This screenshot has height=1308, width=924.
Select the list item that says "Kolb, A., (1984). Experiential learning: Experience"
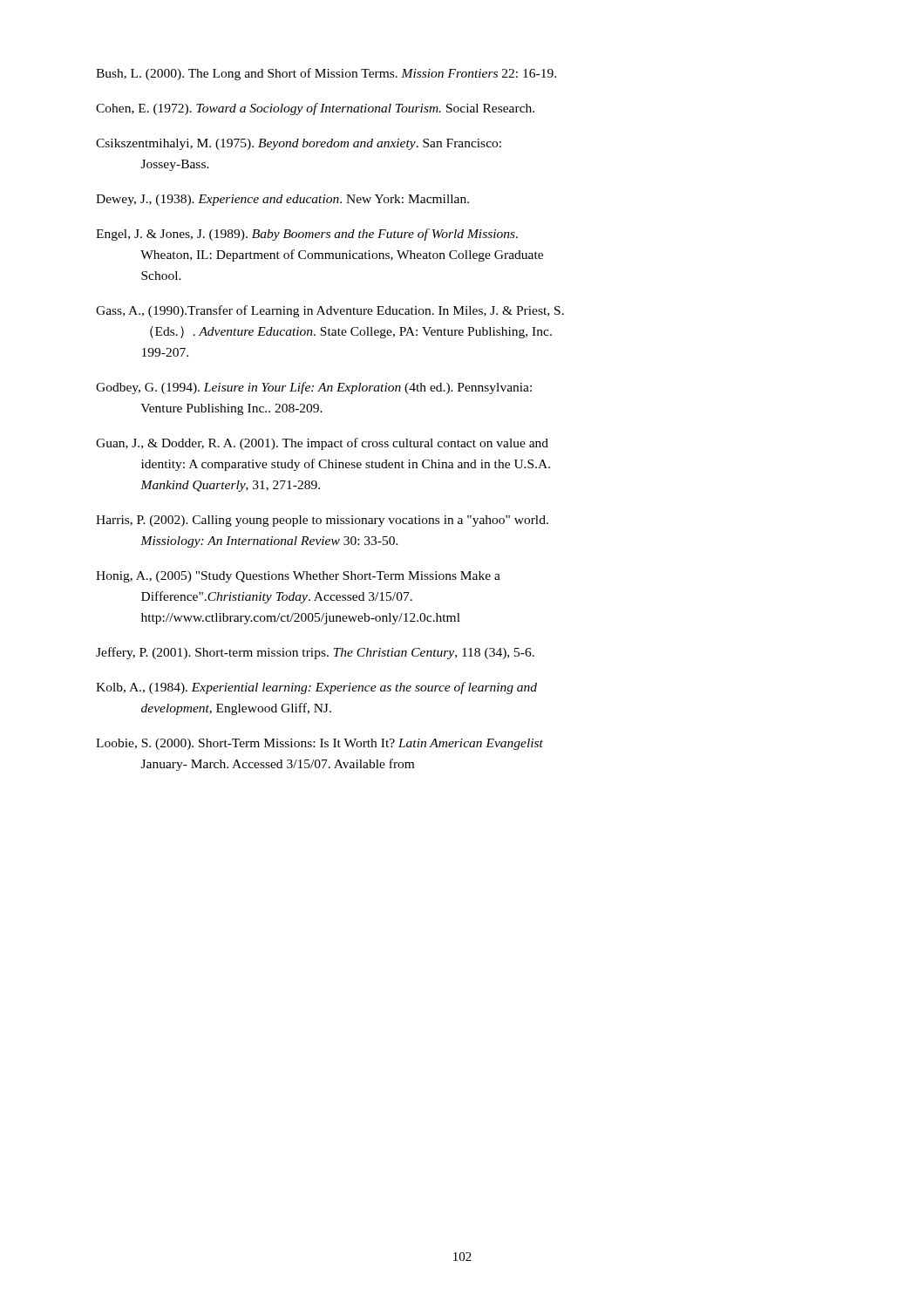(x=316, y=697)
